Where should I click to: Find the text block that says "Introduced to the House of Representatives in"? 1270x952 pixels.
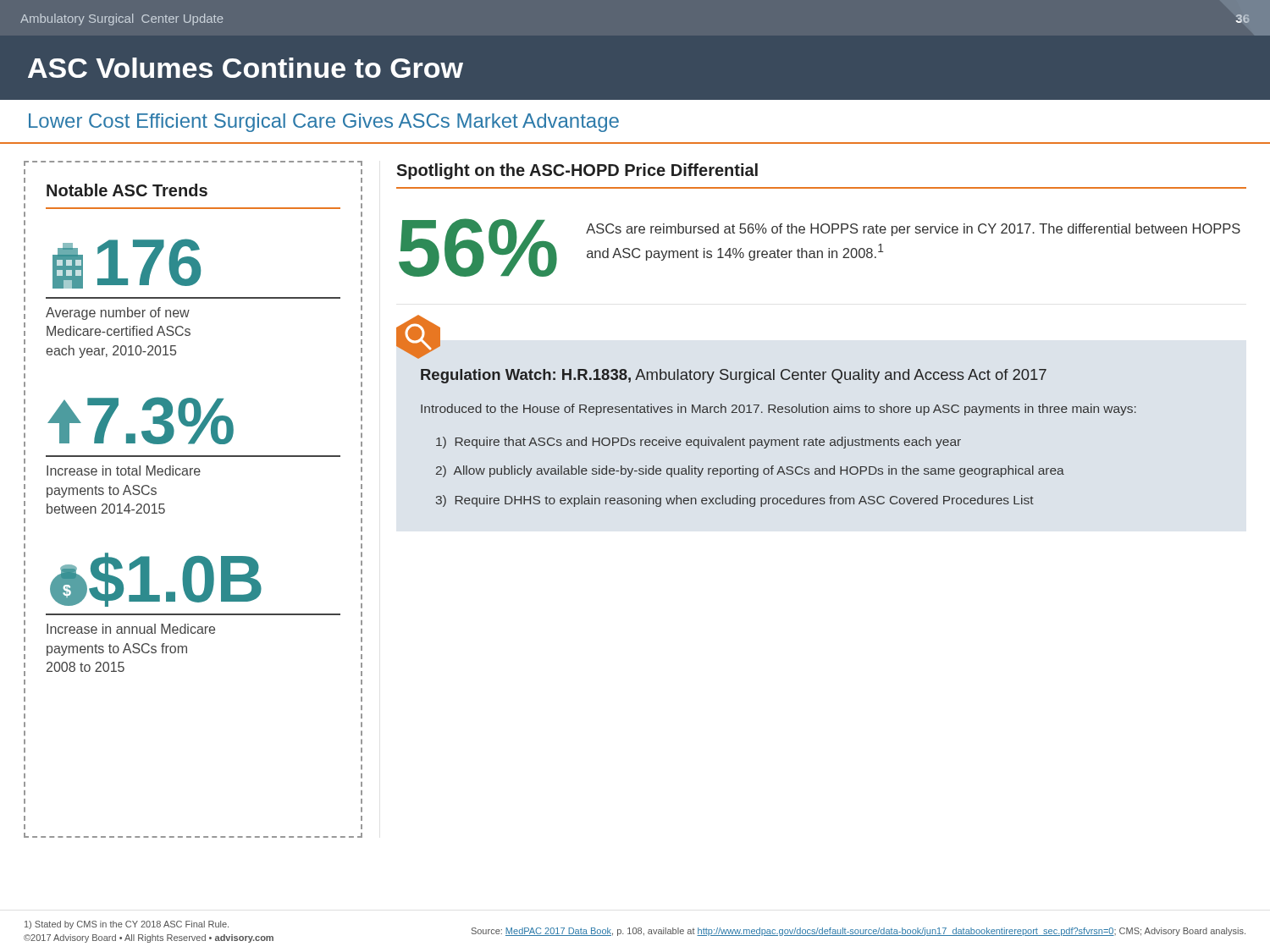pos(779,408)
